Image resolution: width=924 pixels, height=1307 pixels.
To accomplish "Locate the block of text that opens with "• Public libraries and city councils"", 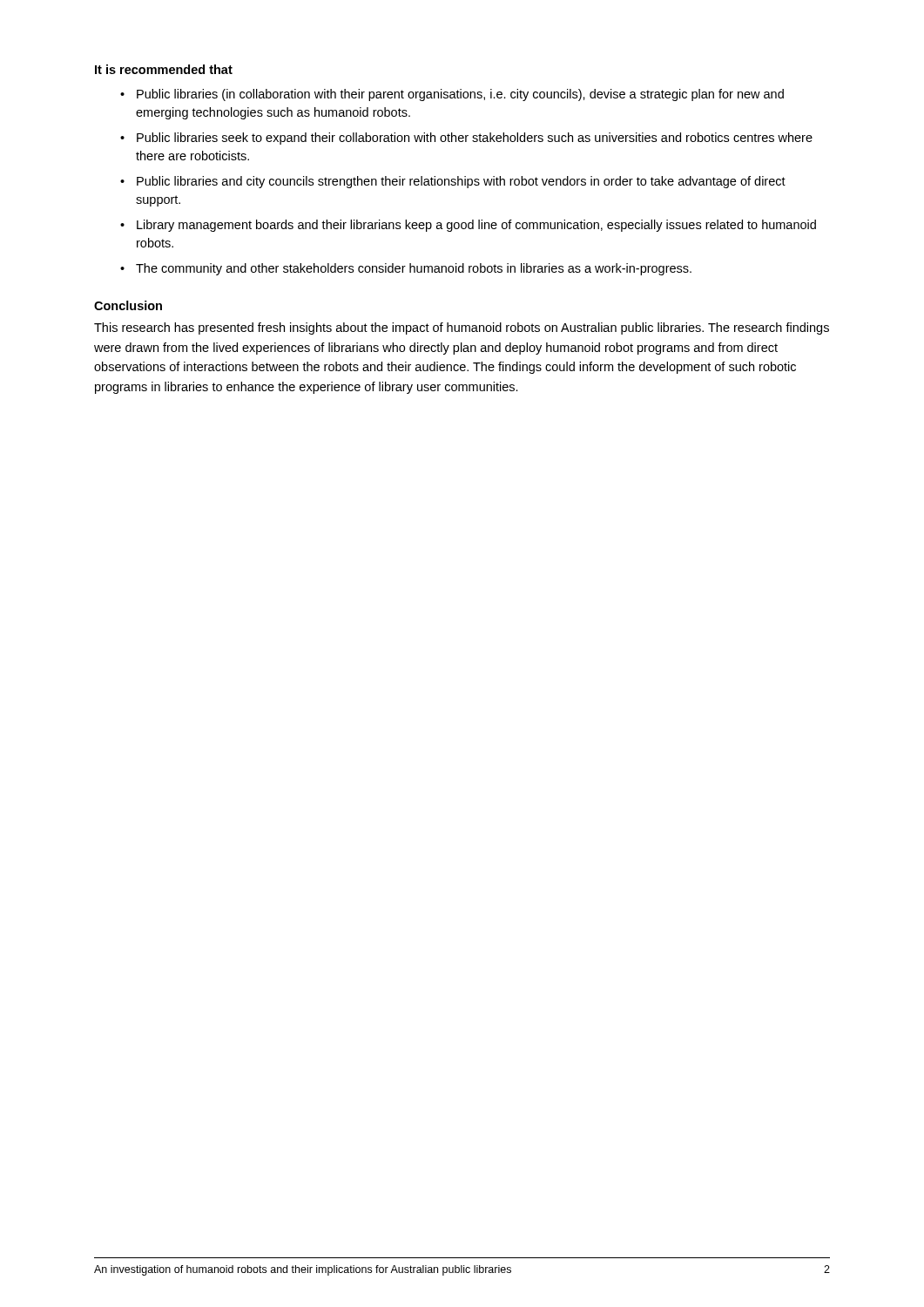I will coord(475,191).
